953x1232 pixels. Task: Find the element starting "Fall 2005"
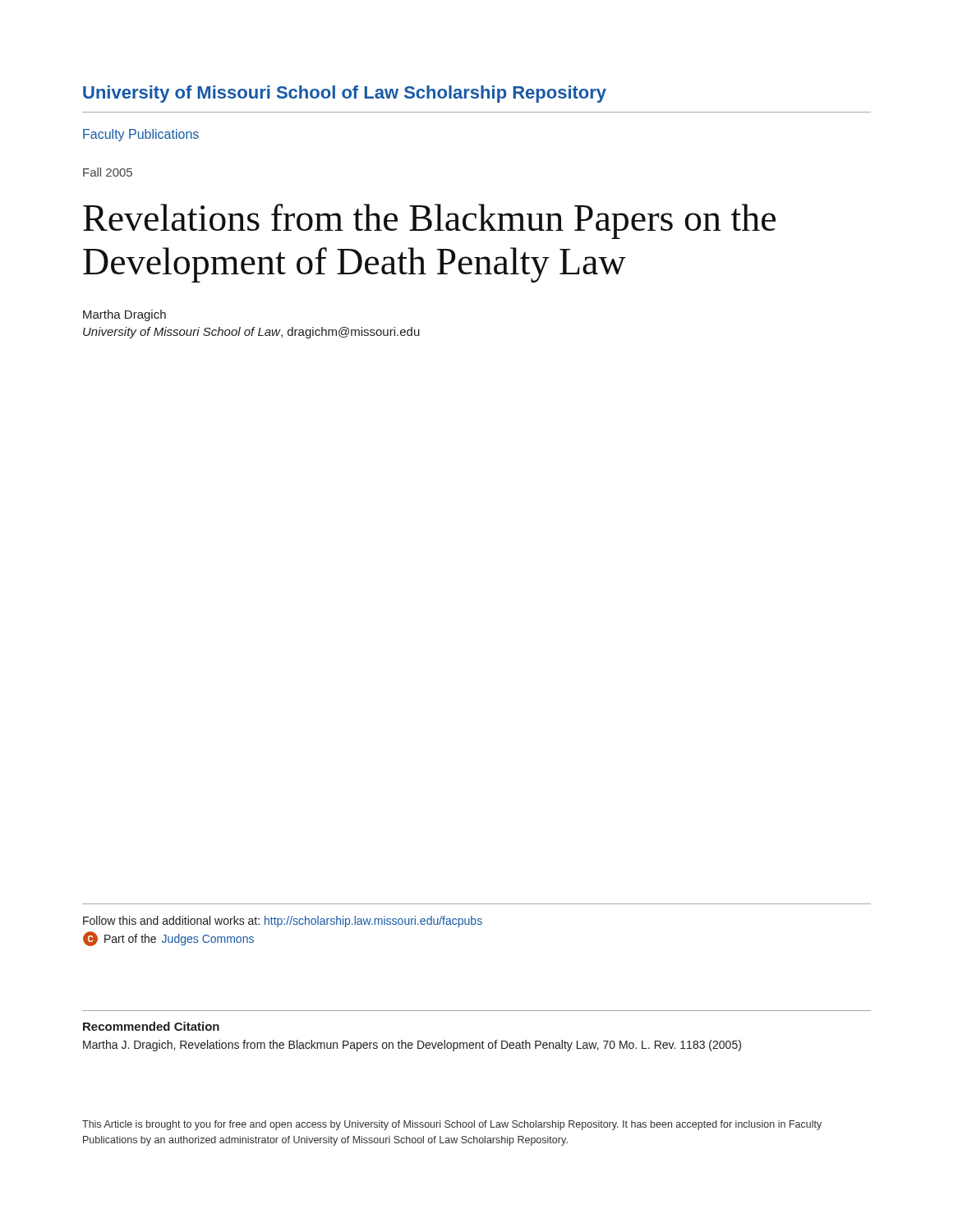click(x=108, y=172)
